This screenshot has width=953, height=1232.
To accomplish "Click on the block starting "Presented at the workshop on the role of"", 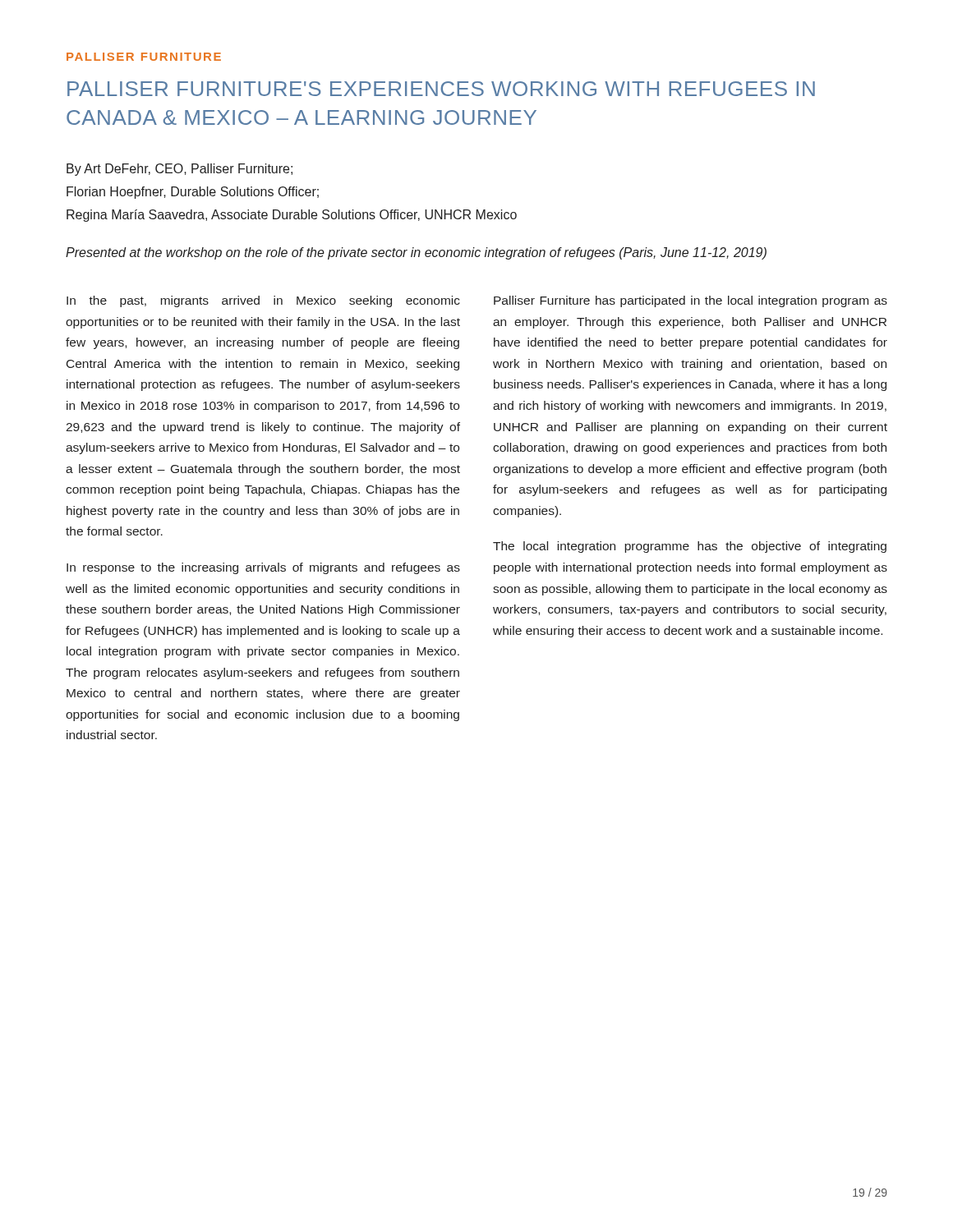I will 416,253.
